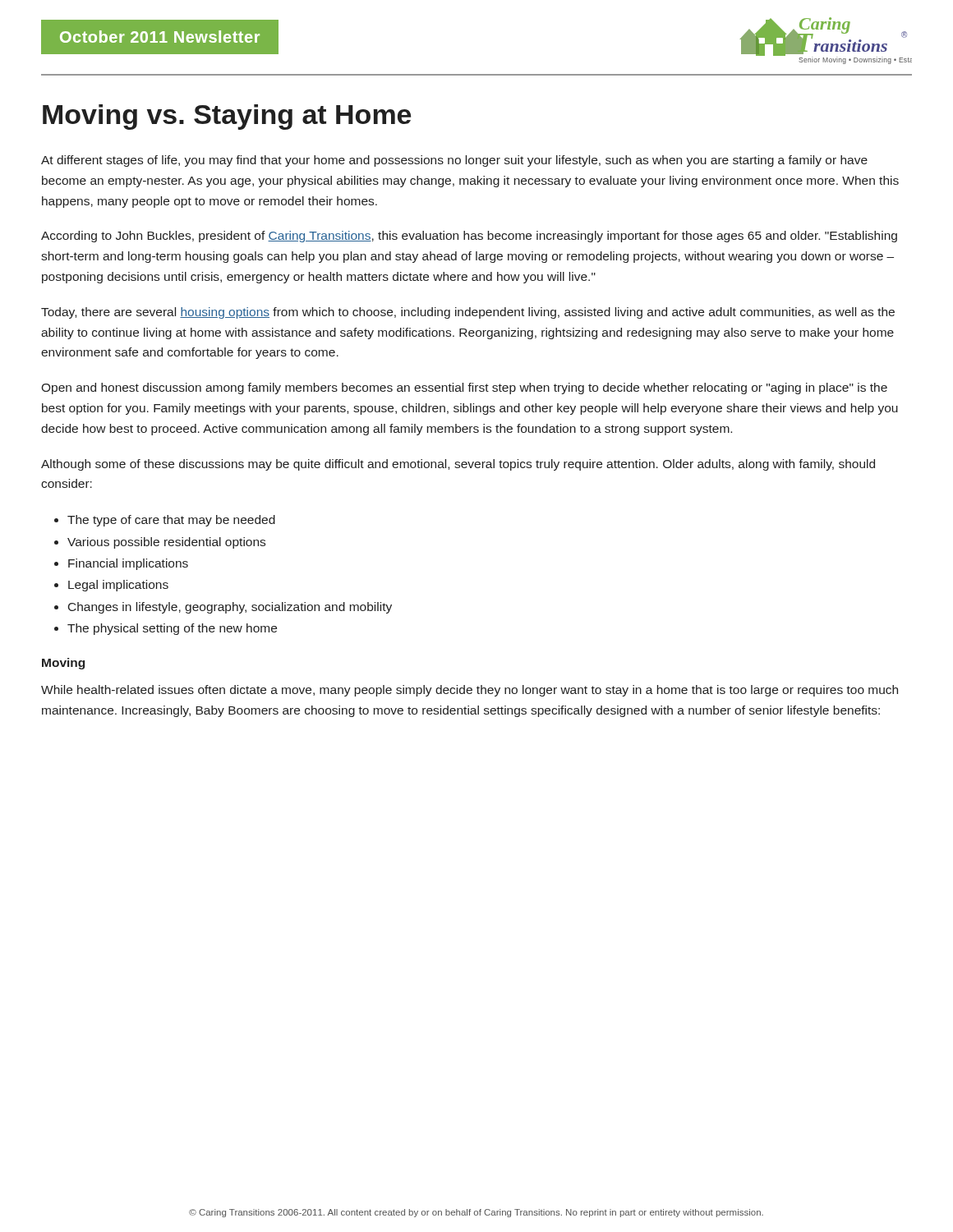Viewport: 953px width, 1232px height.
Task: Locate the logo
Action: click(x=822, y=37)
